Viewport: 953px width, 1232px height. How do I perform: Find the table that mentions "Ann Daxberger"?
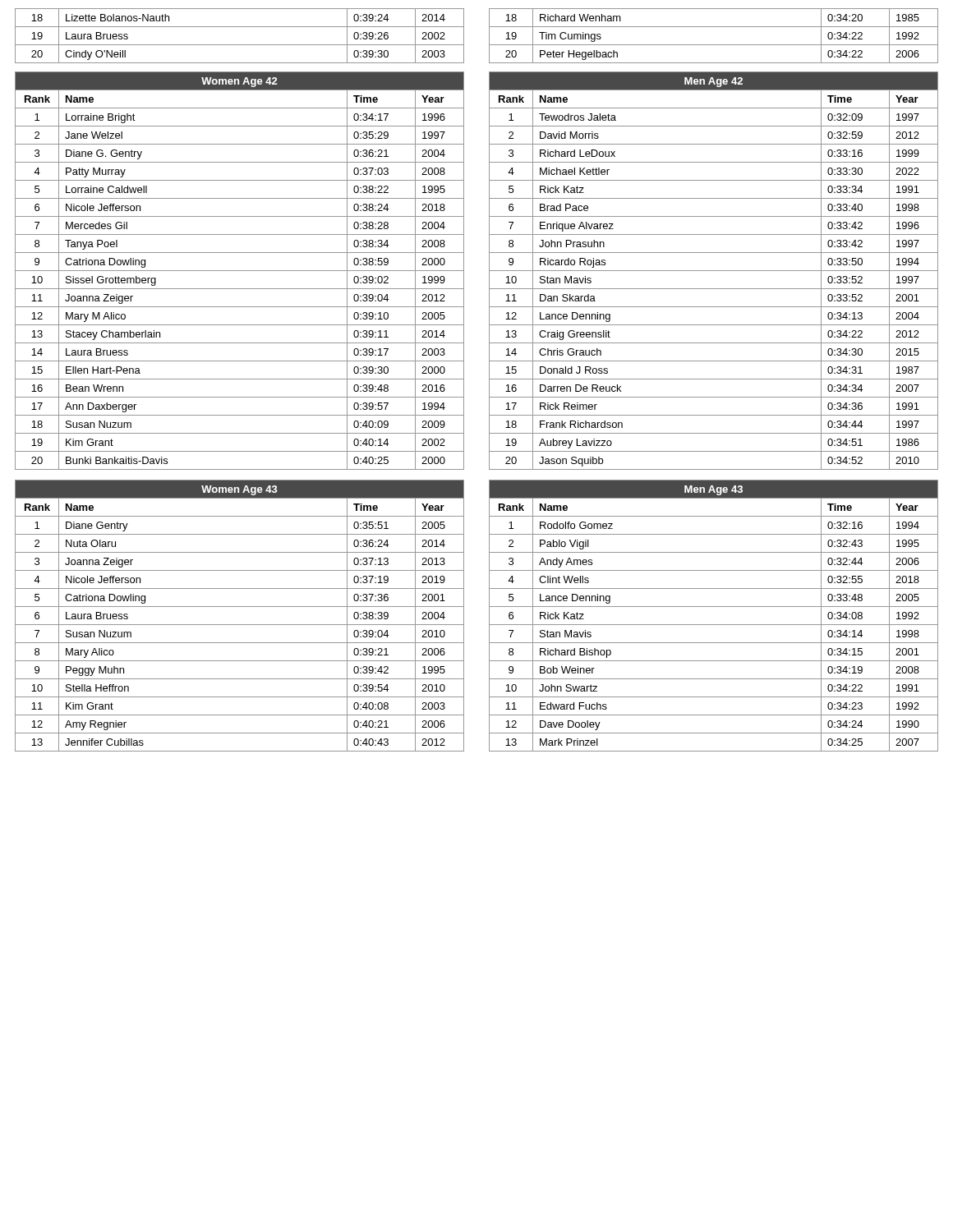239,271
